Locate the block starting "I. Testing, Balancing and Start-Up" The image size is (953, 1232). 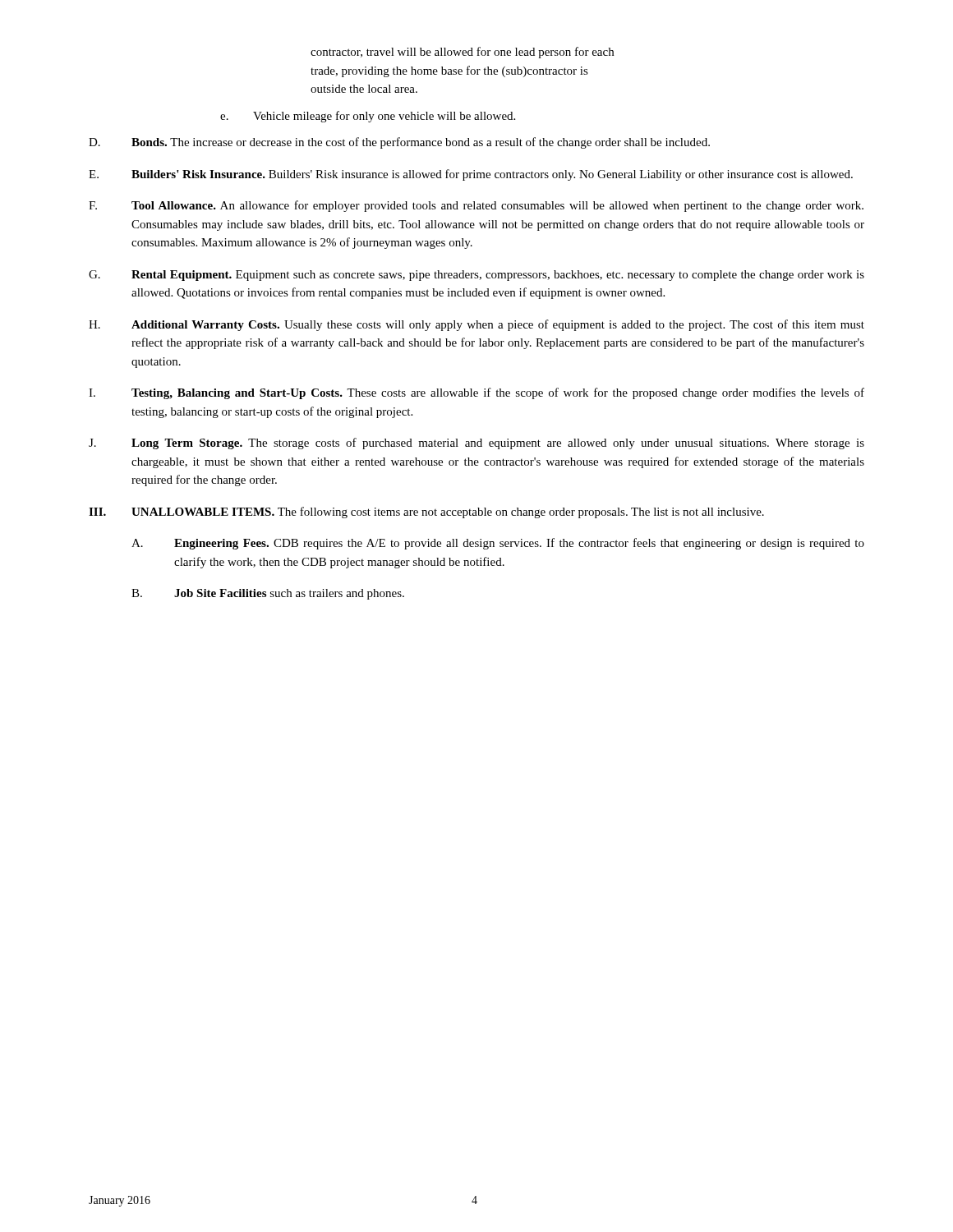tap(476, 402)
